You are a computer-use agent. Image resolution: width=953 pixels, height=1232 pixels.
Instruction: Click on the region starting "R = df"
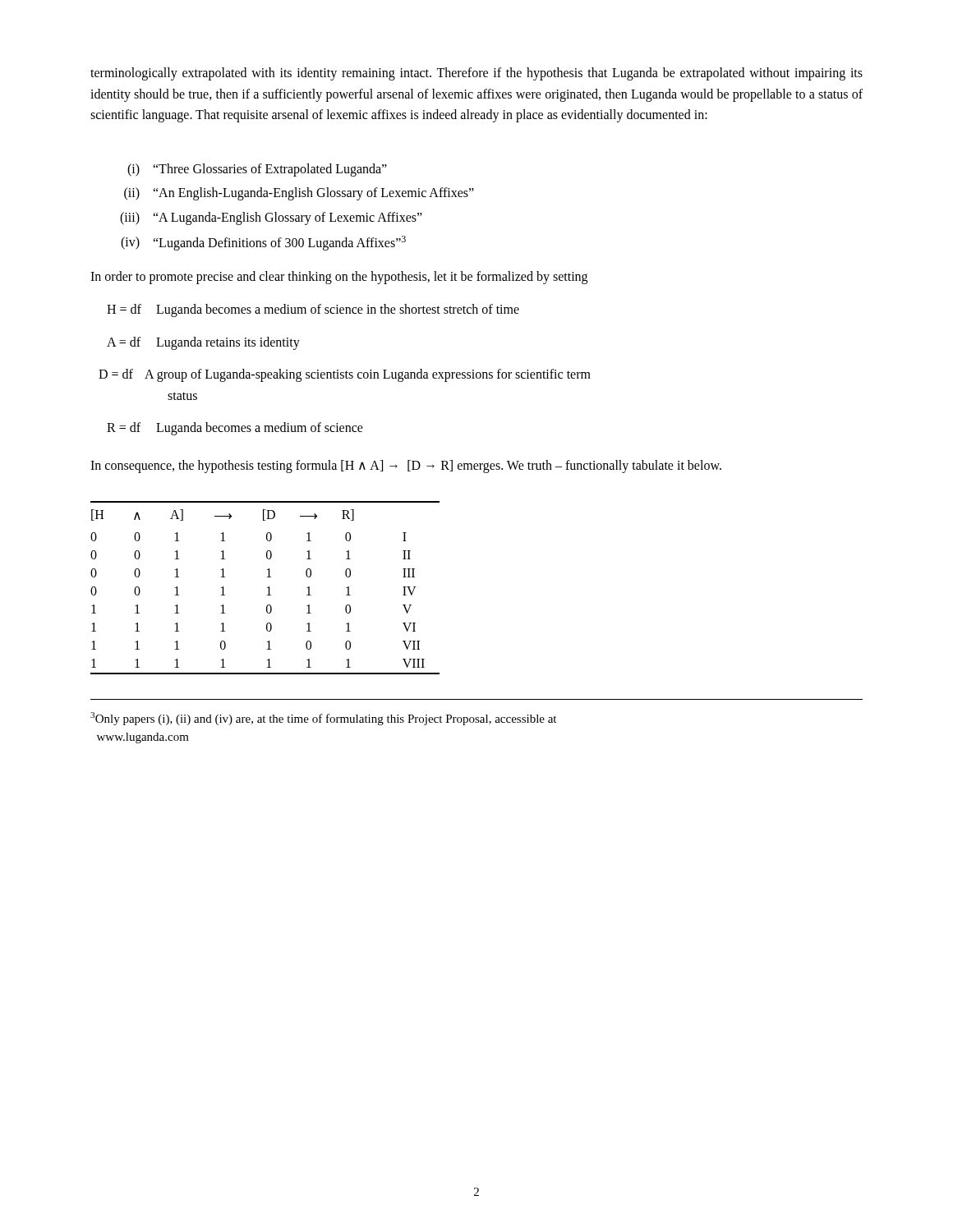pyautogui.click(x=235, y=429)
